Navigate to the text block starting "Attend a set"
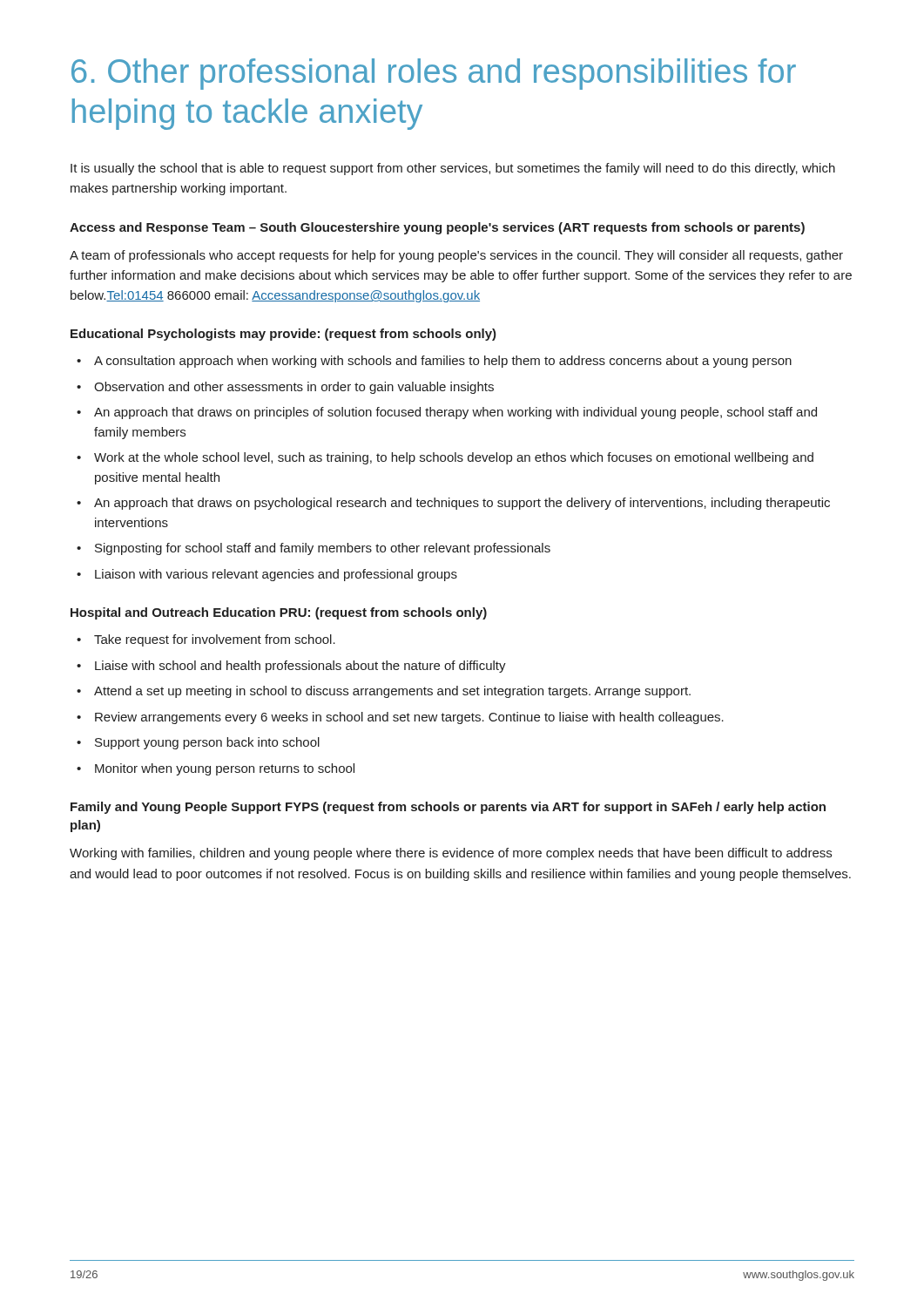 coord(393,691)
